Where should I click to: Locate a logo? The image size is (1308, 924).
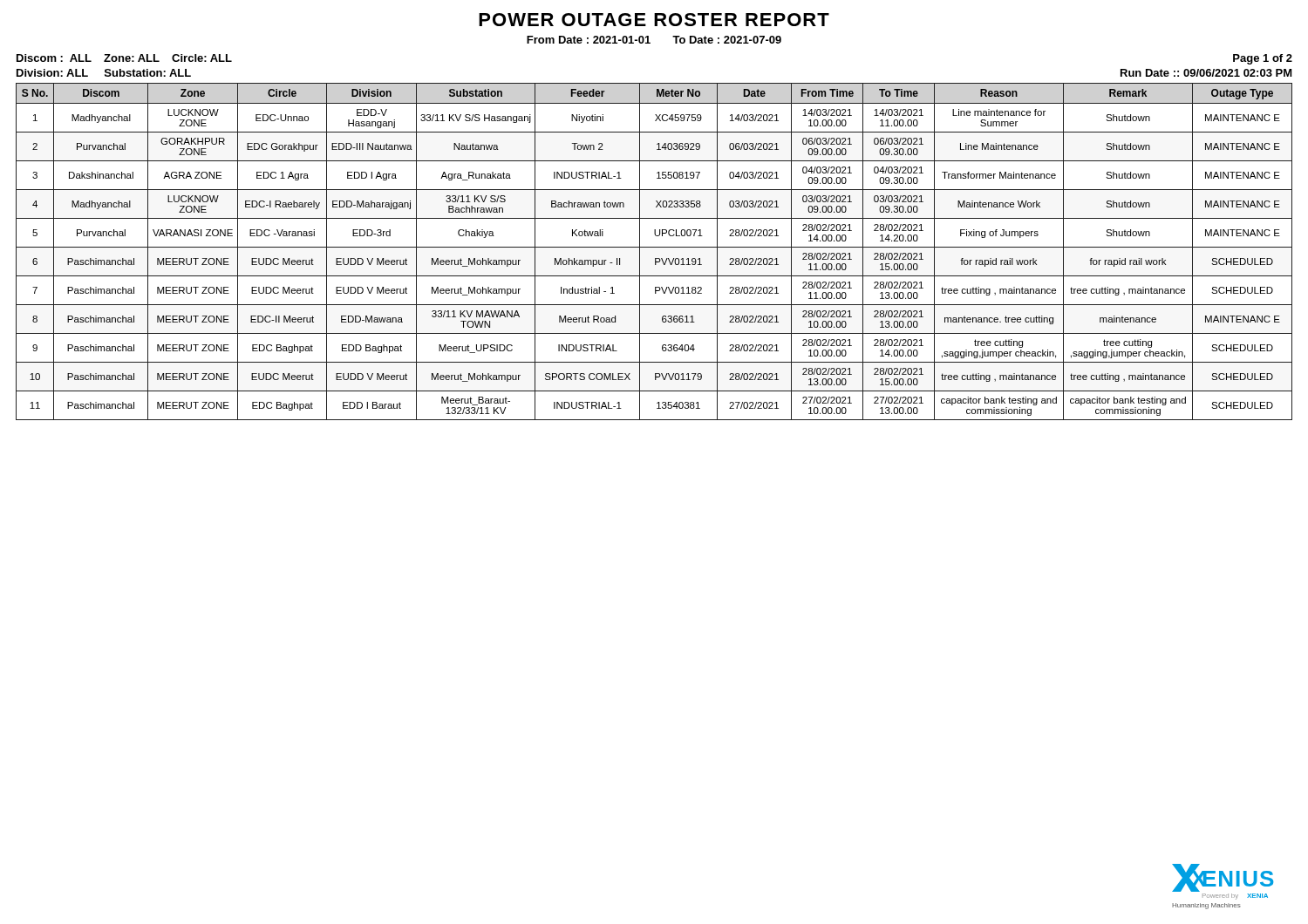[1230, 888]
